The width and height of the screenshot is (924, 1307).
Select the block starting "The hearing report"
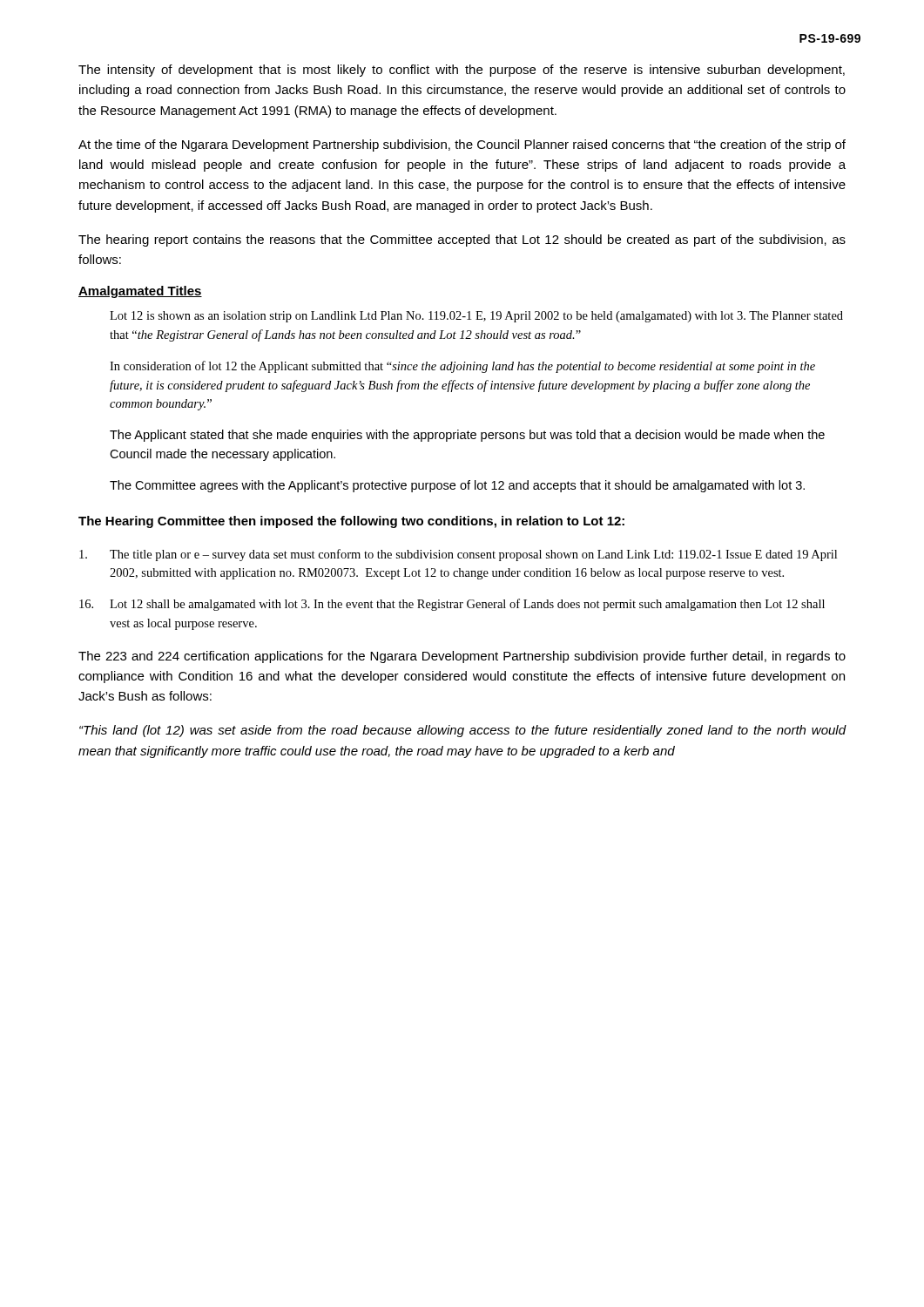pyautogui.click(x=462, y=249)
